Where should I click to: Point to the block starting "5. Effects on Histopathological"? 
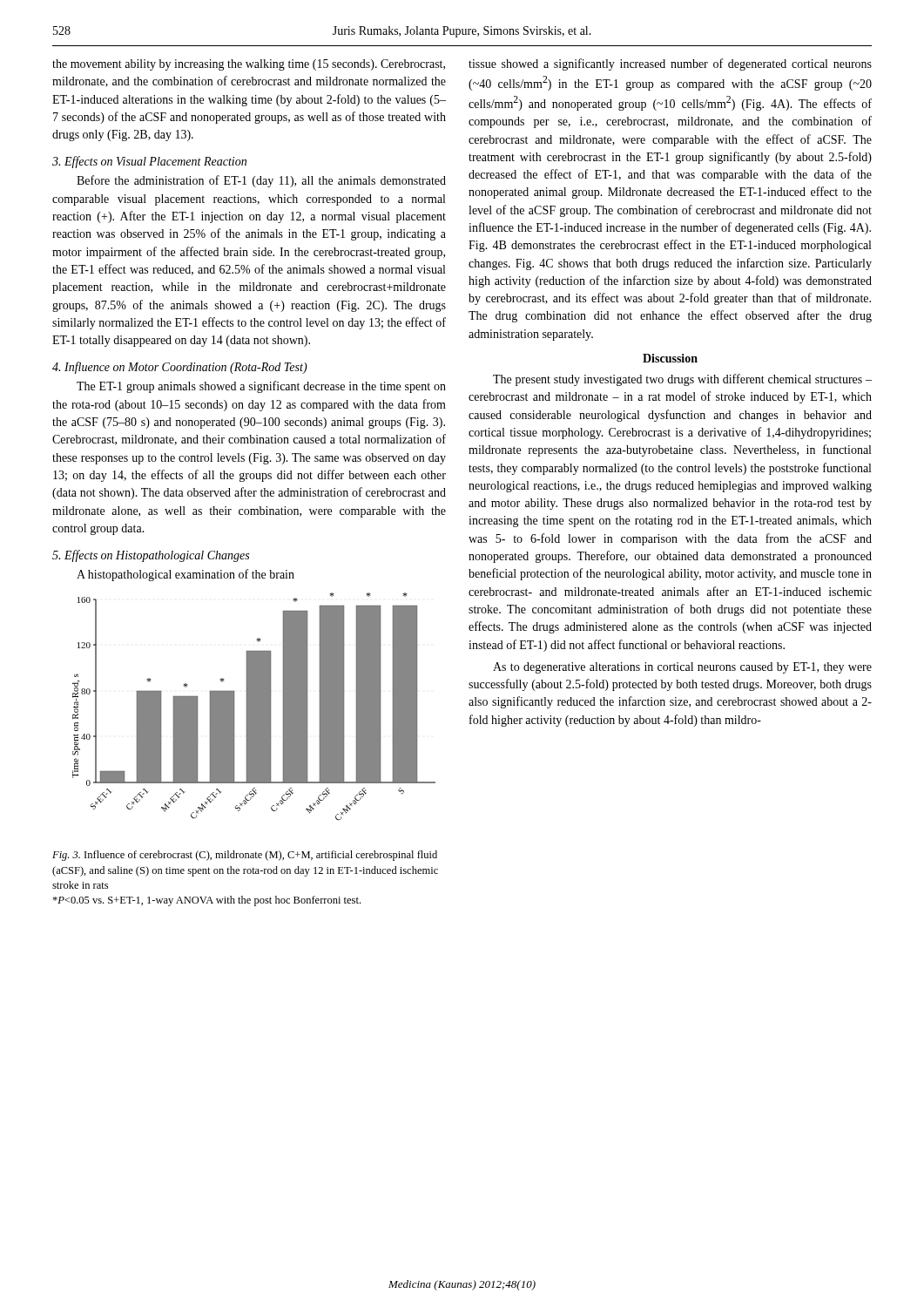pyautogui.click(x=151, y=556)
